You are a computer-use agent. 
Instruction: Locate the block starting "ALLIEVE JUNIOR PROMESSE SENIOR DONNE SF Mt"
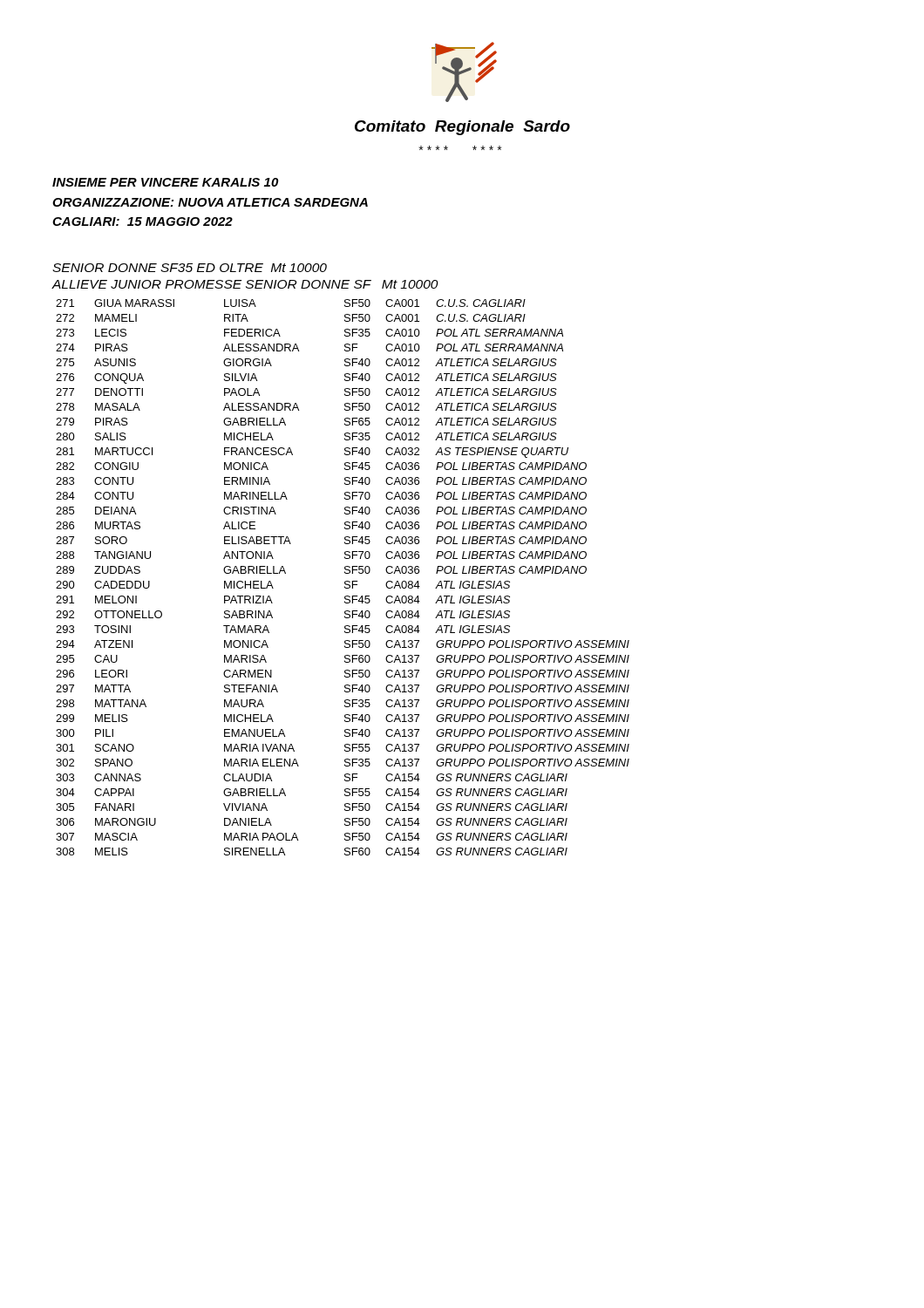(x=245, y=283)
